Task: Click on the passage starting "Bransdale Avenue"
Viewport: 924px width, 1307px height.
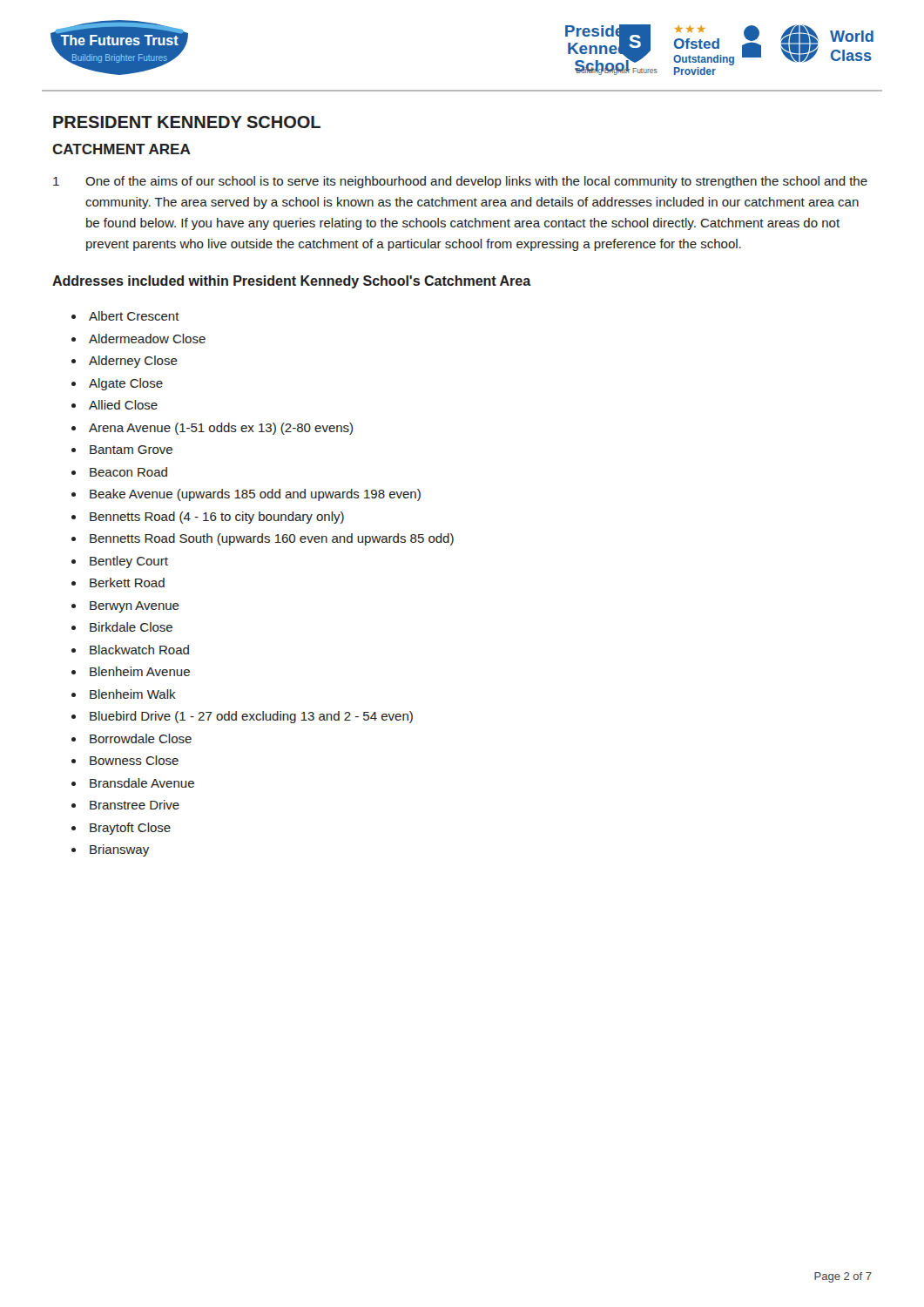Action: coord(142,782)
